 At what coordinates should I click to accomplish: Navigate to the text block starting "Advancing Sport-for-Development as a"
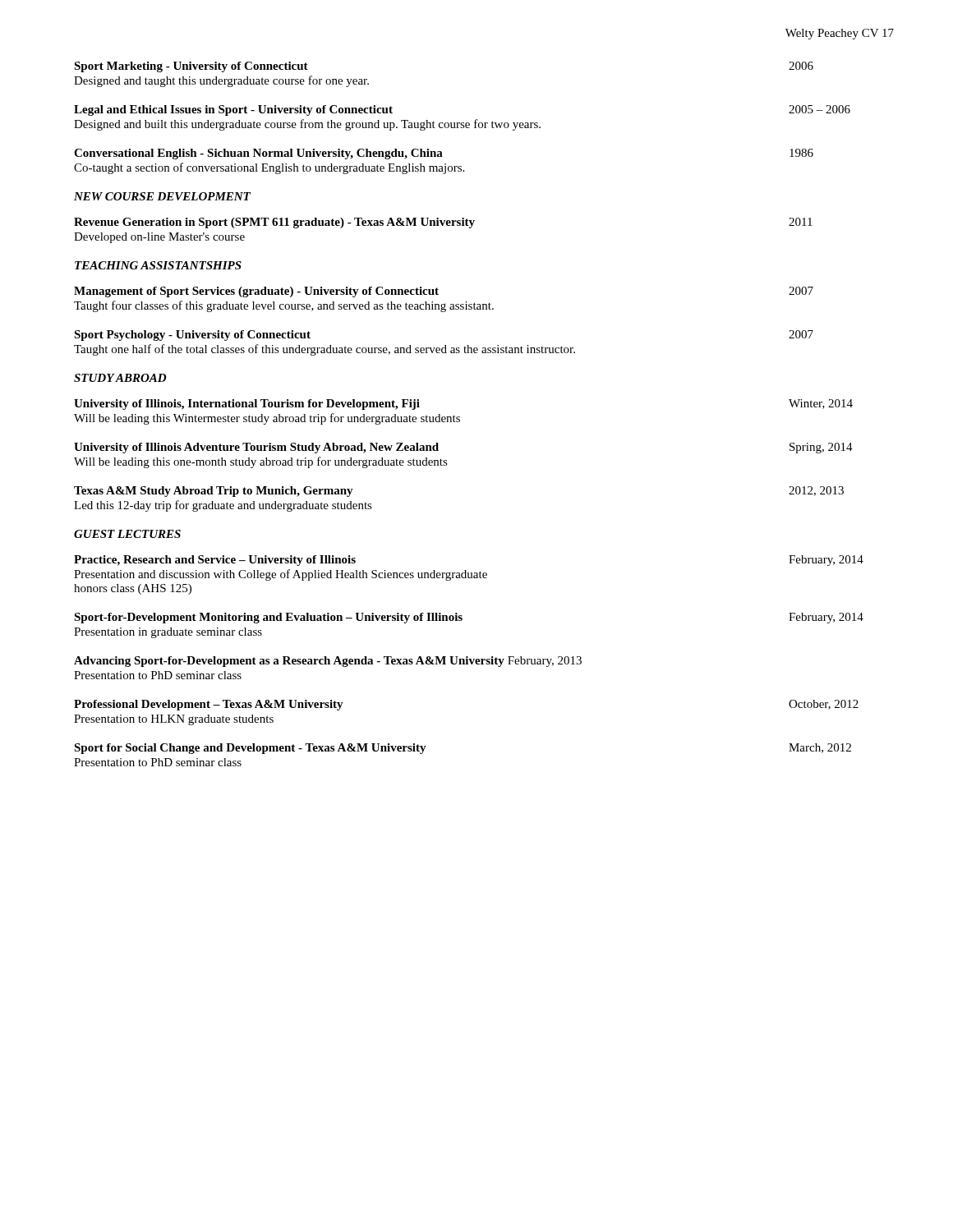[x=476, y=668]
